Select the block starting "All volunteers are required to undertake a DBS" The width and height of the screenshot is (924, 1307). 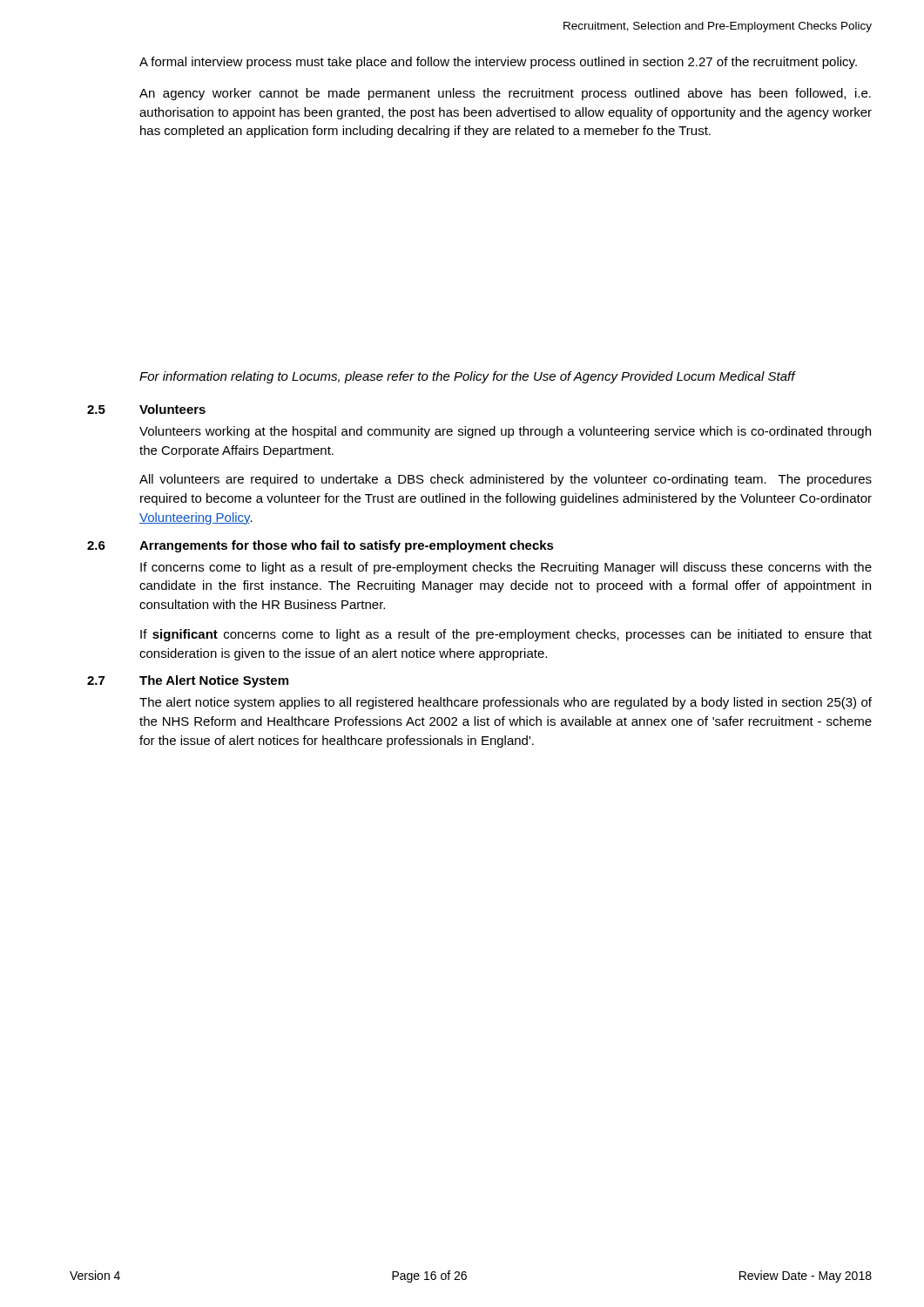[x=506, y=498]
